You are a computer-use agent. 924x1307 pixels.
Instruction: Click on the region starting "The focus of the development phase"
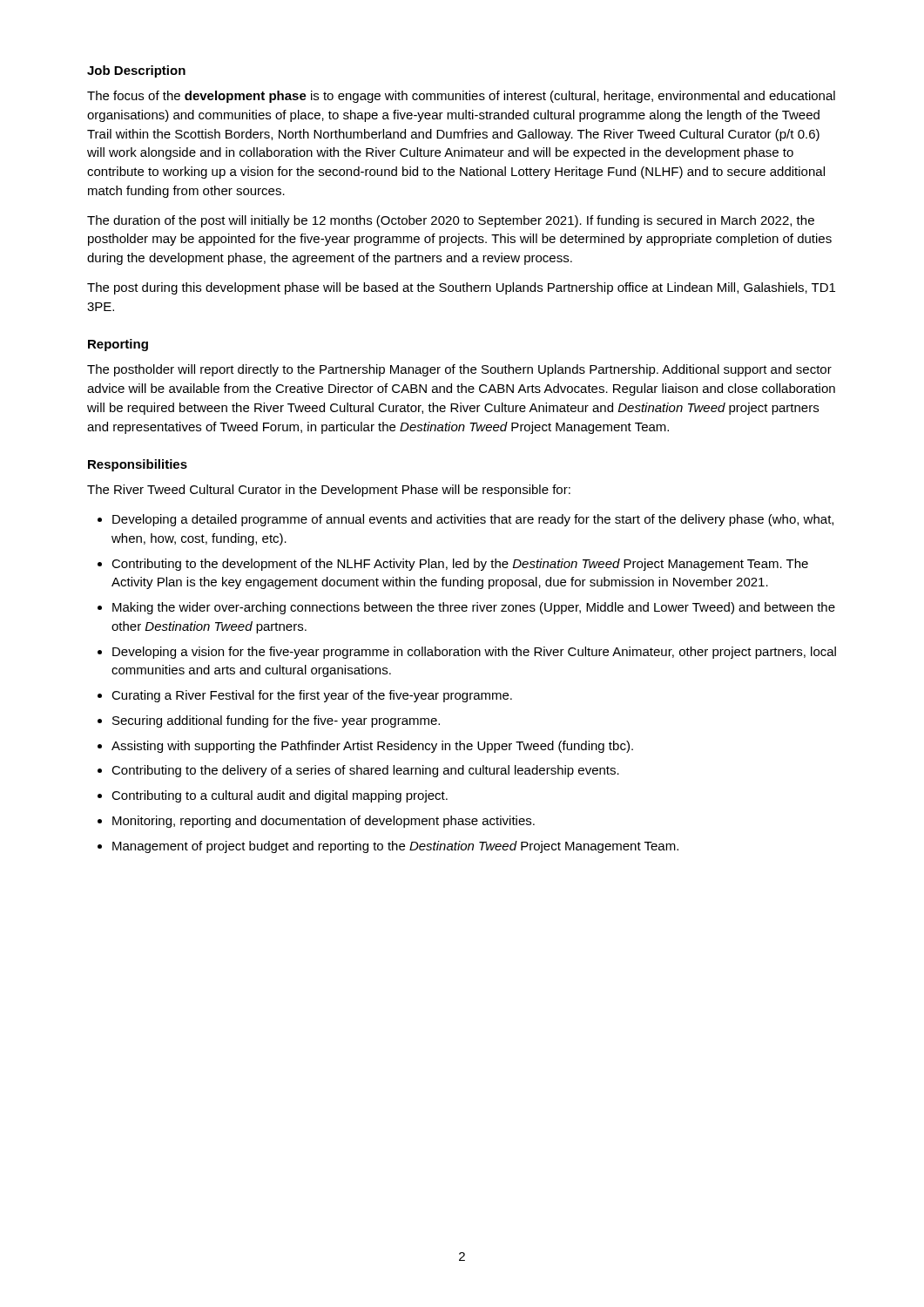click(x=461, y=143)
